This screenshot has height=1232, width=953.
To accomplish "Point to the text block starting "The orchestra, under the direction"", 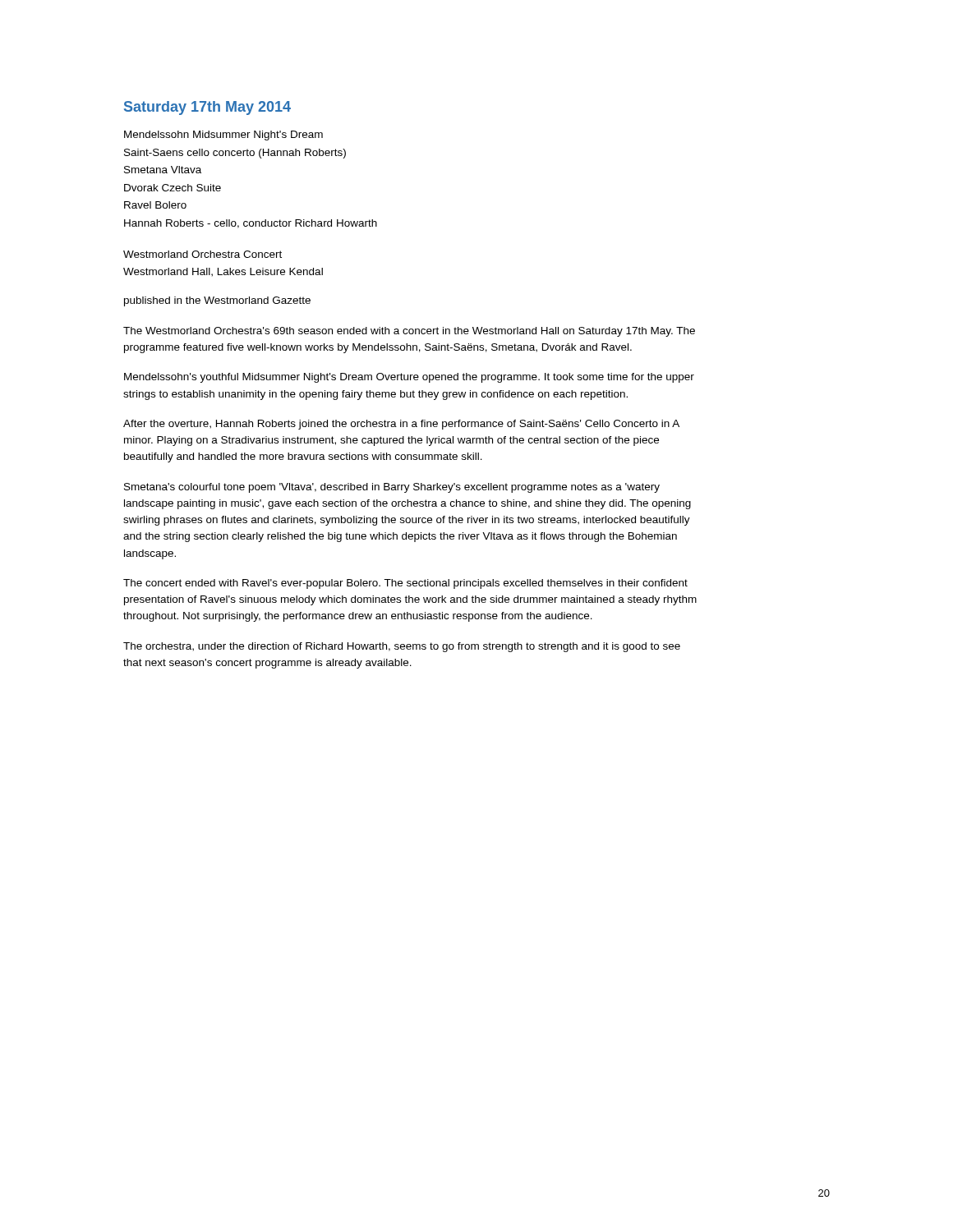I will (411, 654).
